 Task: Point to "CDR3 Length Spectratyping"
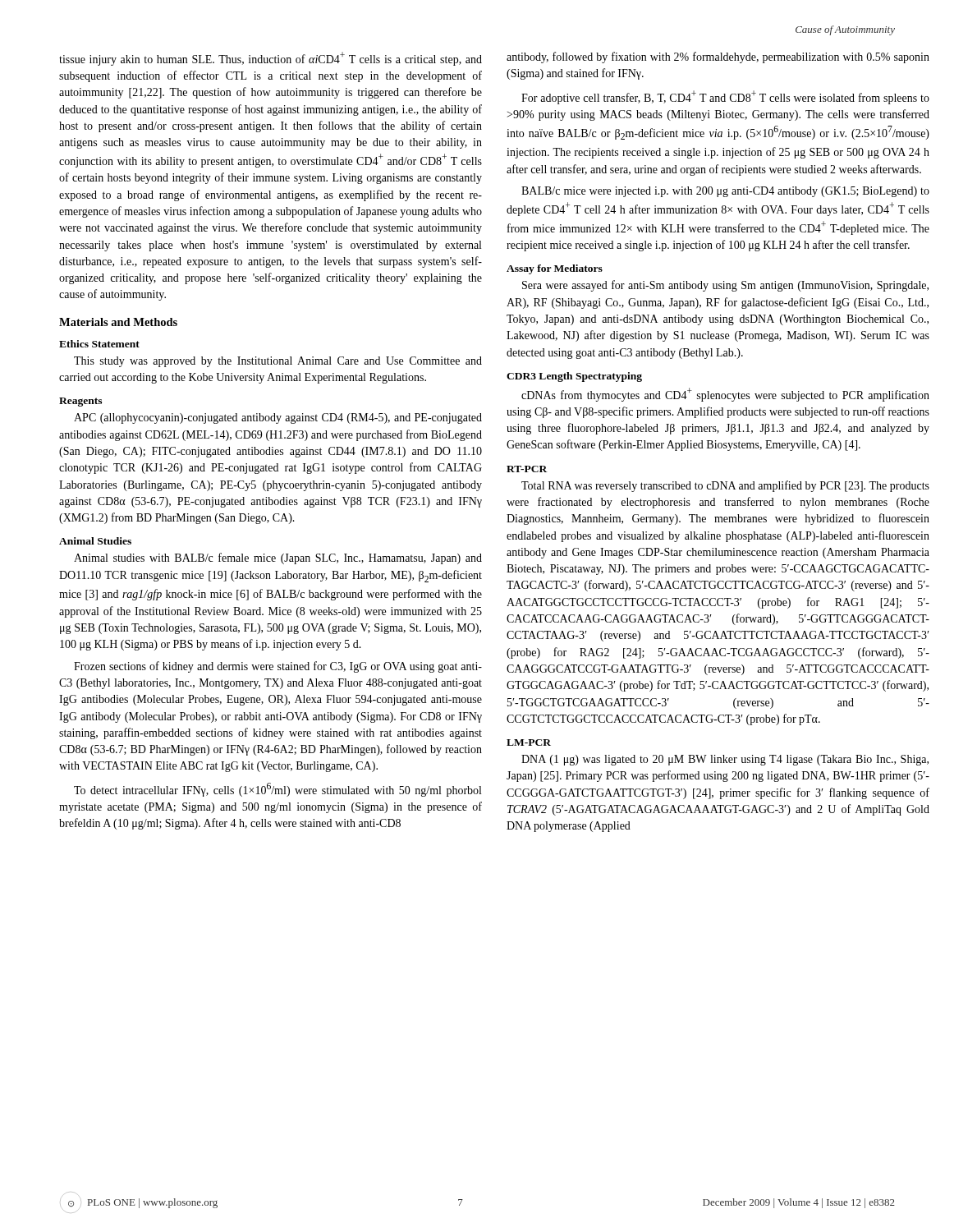(574, 376)
